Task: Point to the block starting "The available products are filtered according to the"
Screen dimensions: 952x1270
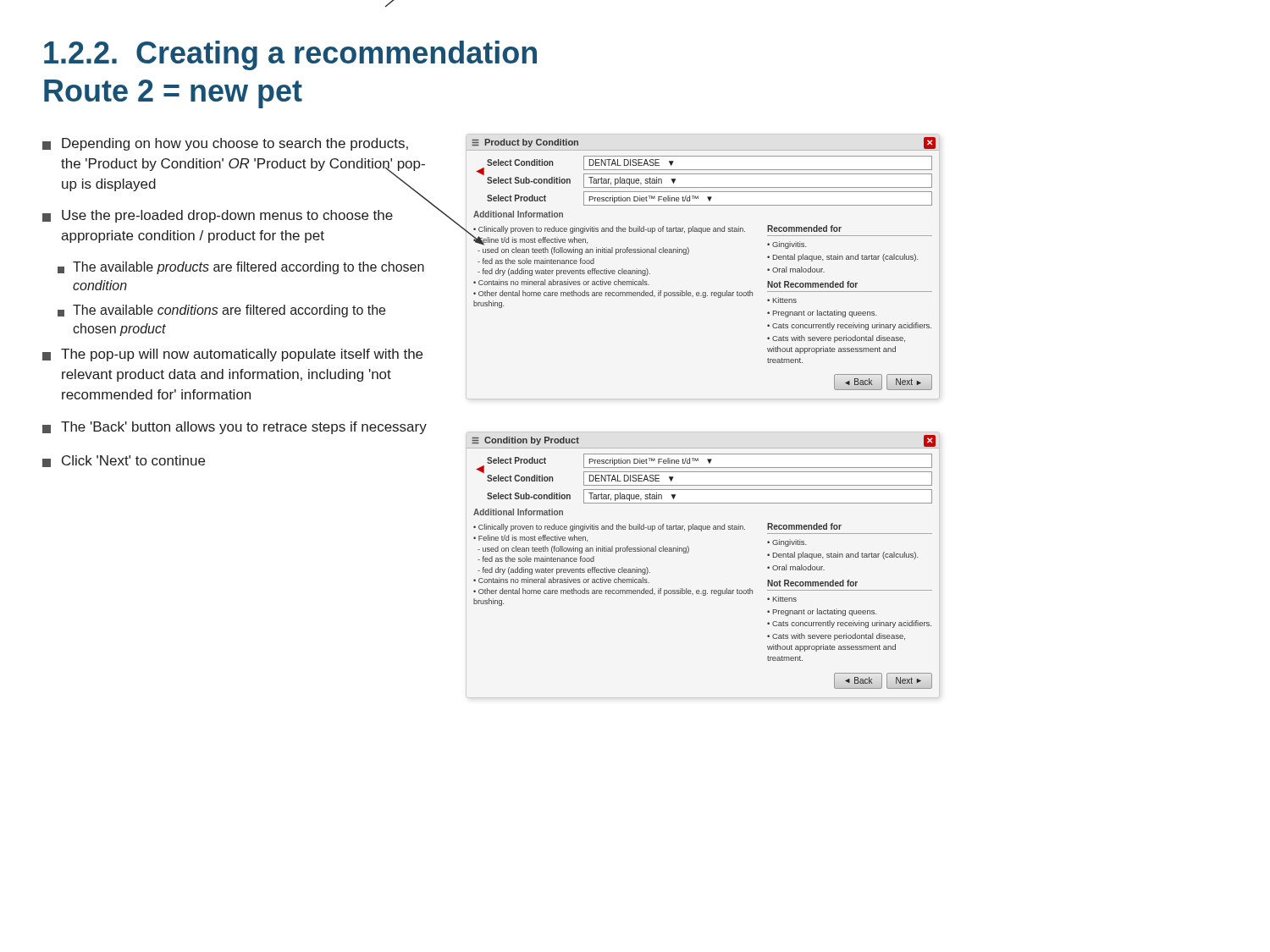Action: (245, 276)
